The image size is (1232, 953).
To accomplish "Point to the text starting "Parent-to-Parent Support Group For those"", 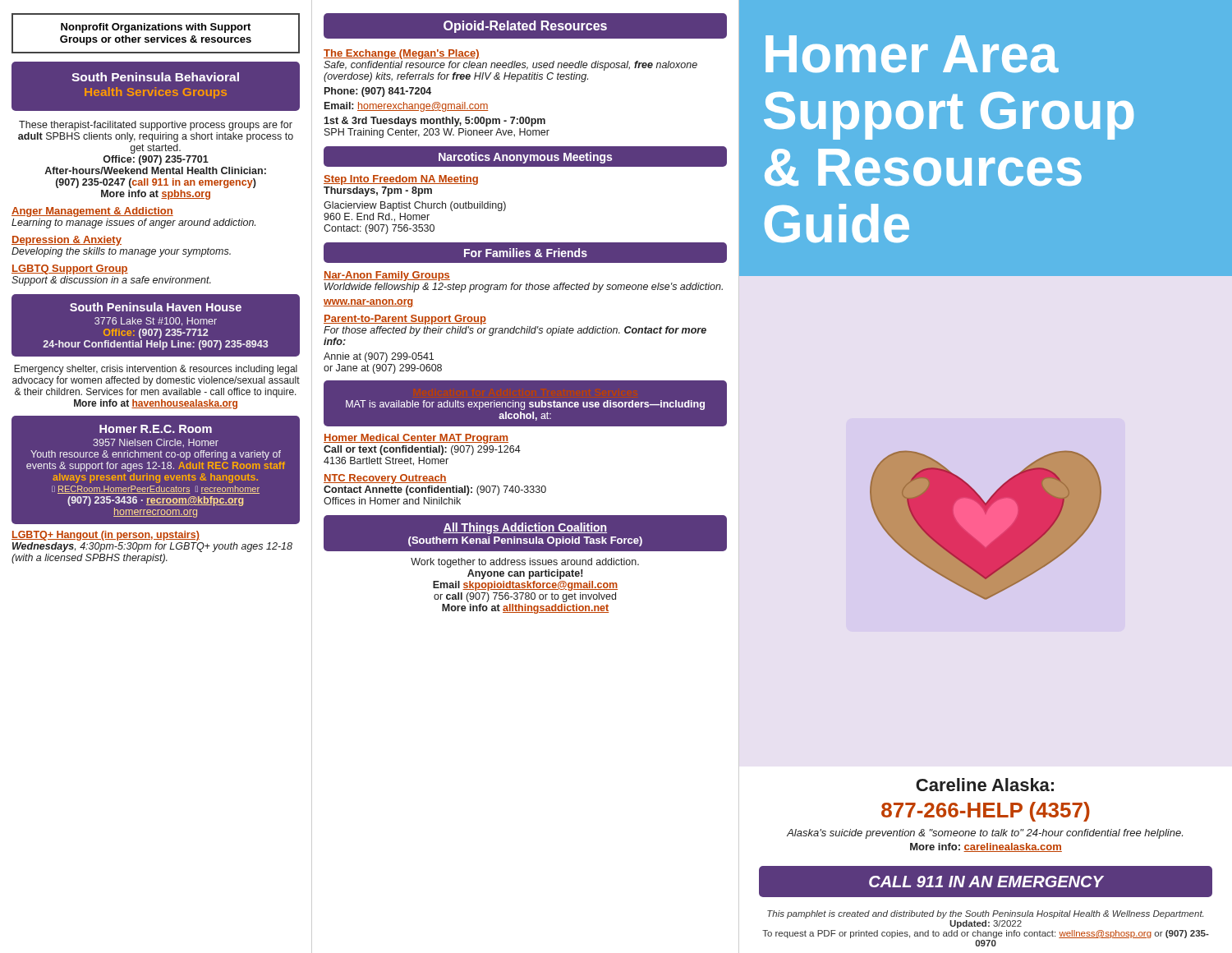I will [x=525, y=343].
